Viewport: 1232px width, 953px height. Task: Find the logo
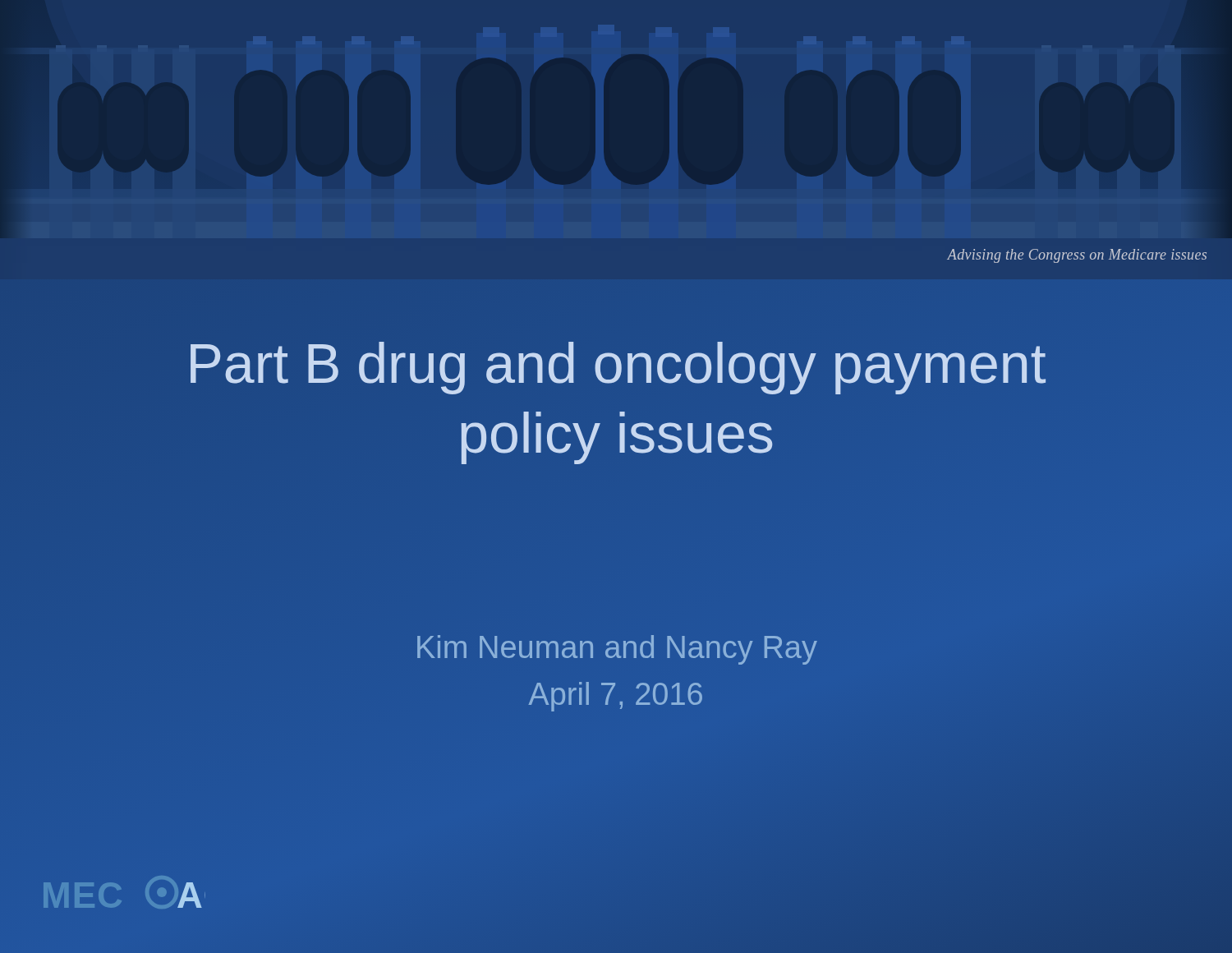pyautogui.click(x=123, y=896)
